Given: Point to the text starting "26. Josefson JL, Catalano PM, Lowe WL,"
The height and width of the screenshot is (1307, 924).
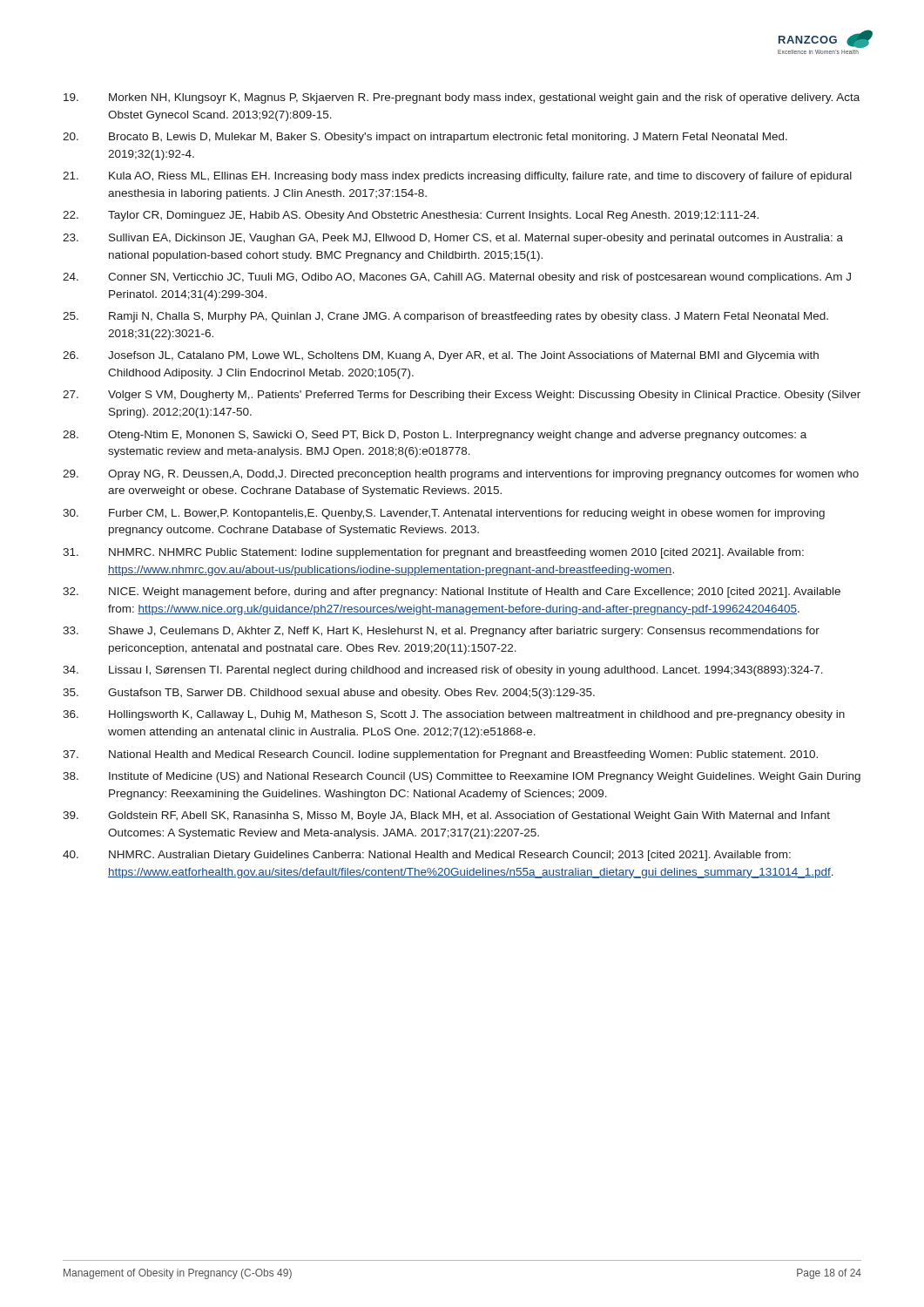Looking at the screenshot, I should (x=462, y=364).
